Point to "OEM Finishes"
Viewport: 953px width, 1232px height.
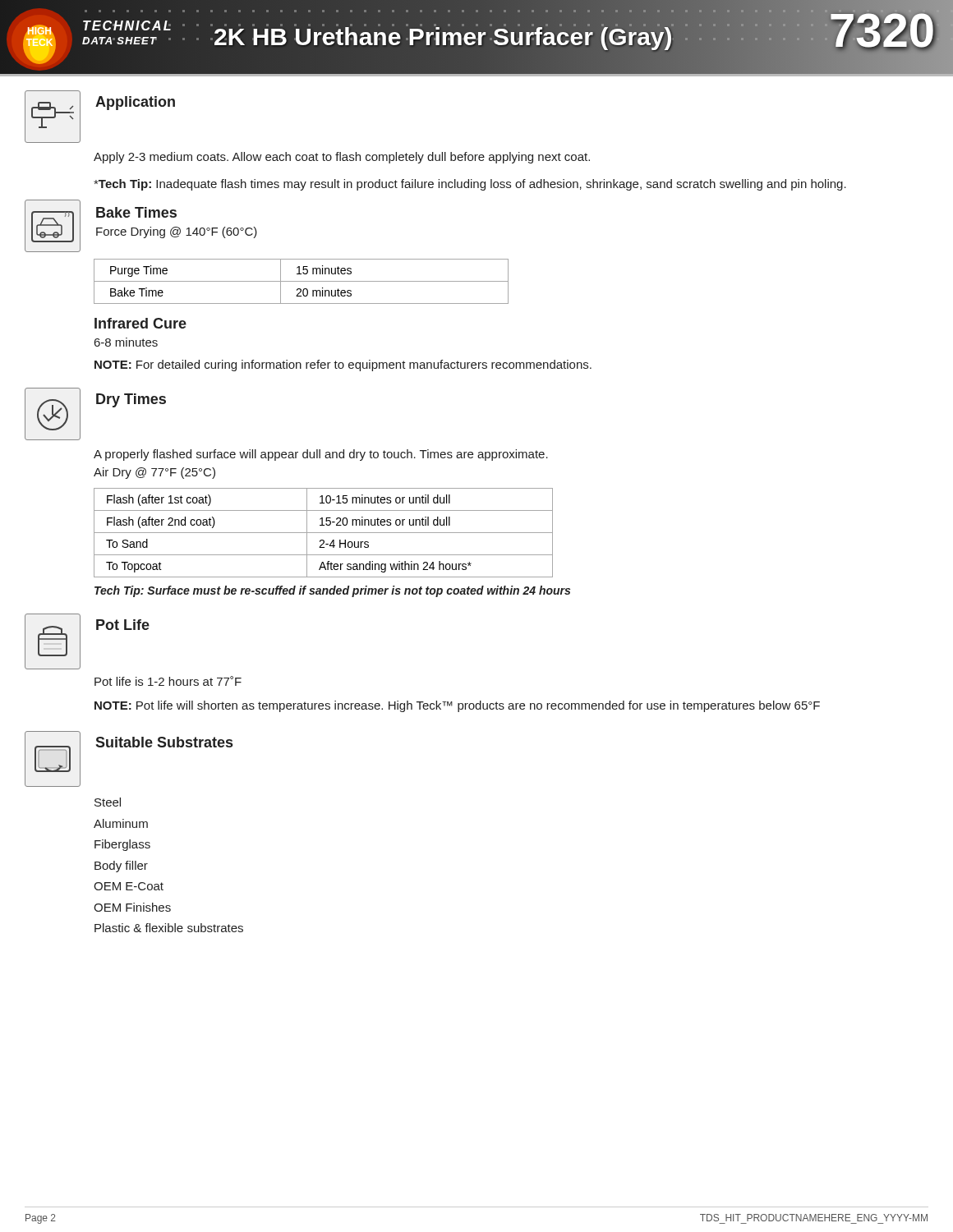pyautogui.click(x=132, y=907)
